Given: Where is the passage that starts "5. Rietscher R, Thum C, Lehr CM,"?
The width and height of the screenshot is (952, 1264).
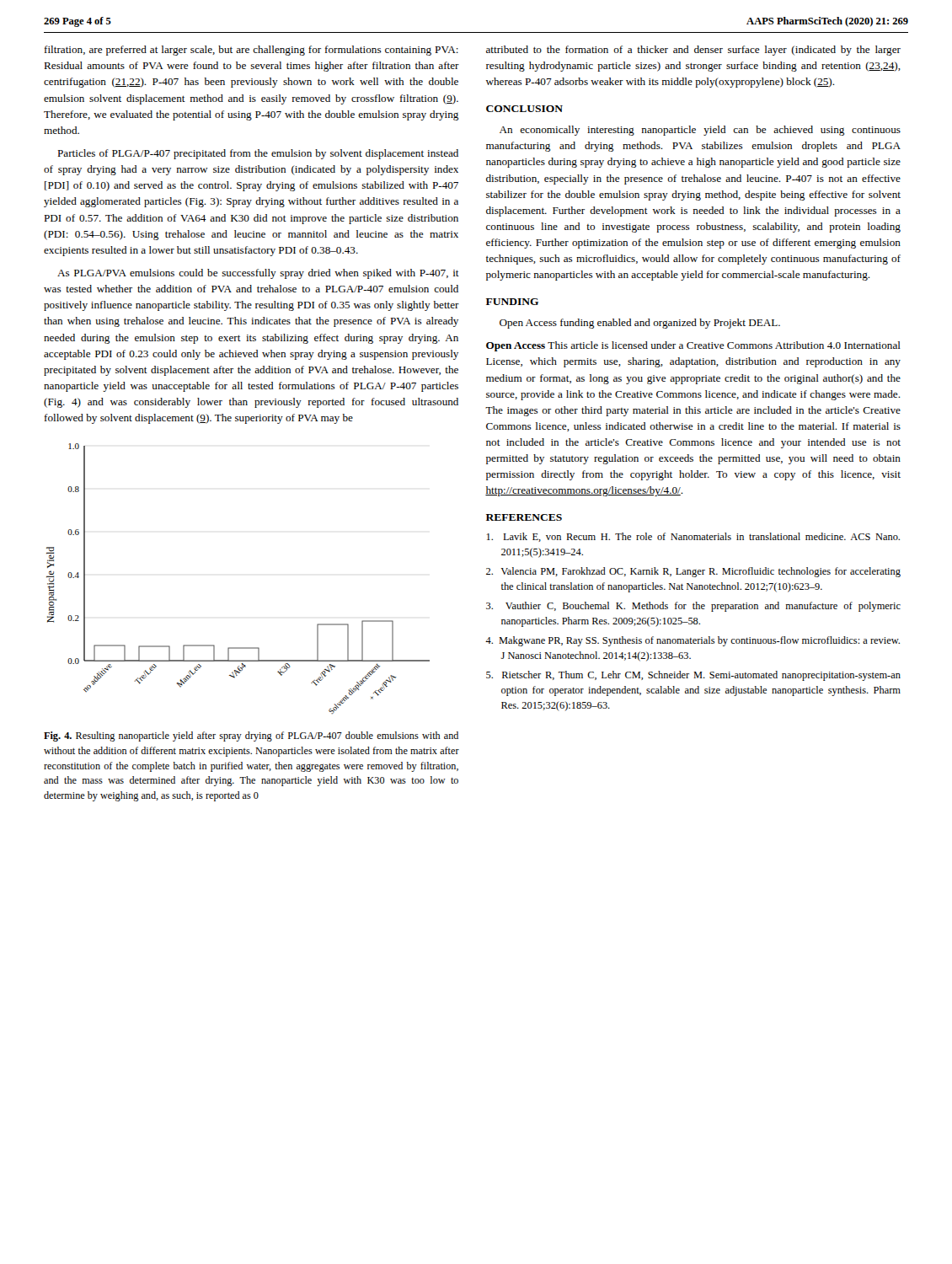Looking at the screenshot, I should [693, 690].
